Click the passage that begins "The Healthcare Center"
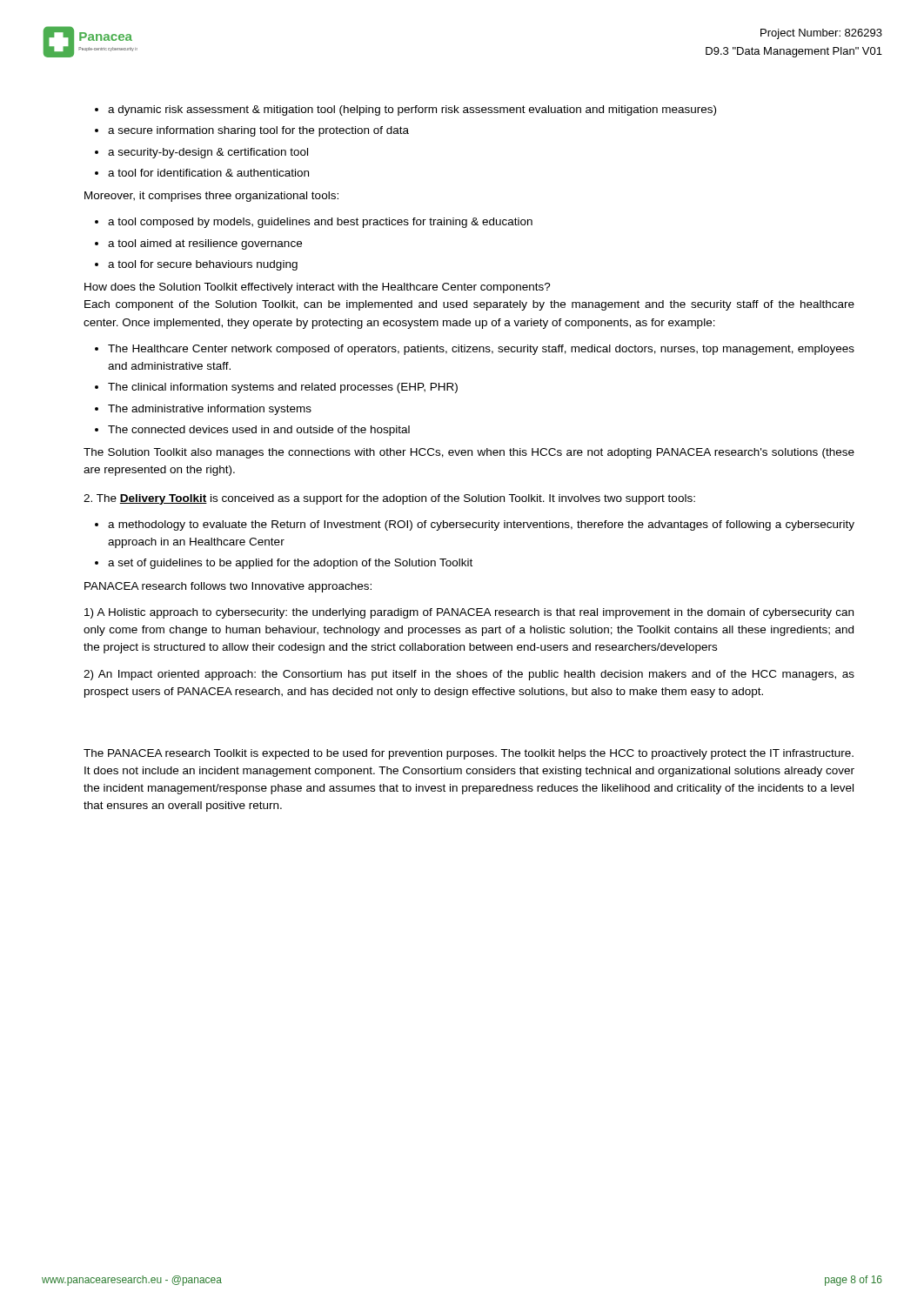This screenshot has height=1305, width=924. pos(475,350)
